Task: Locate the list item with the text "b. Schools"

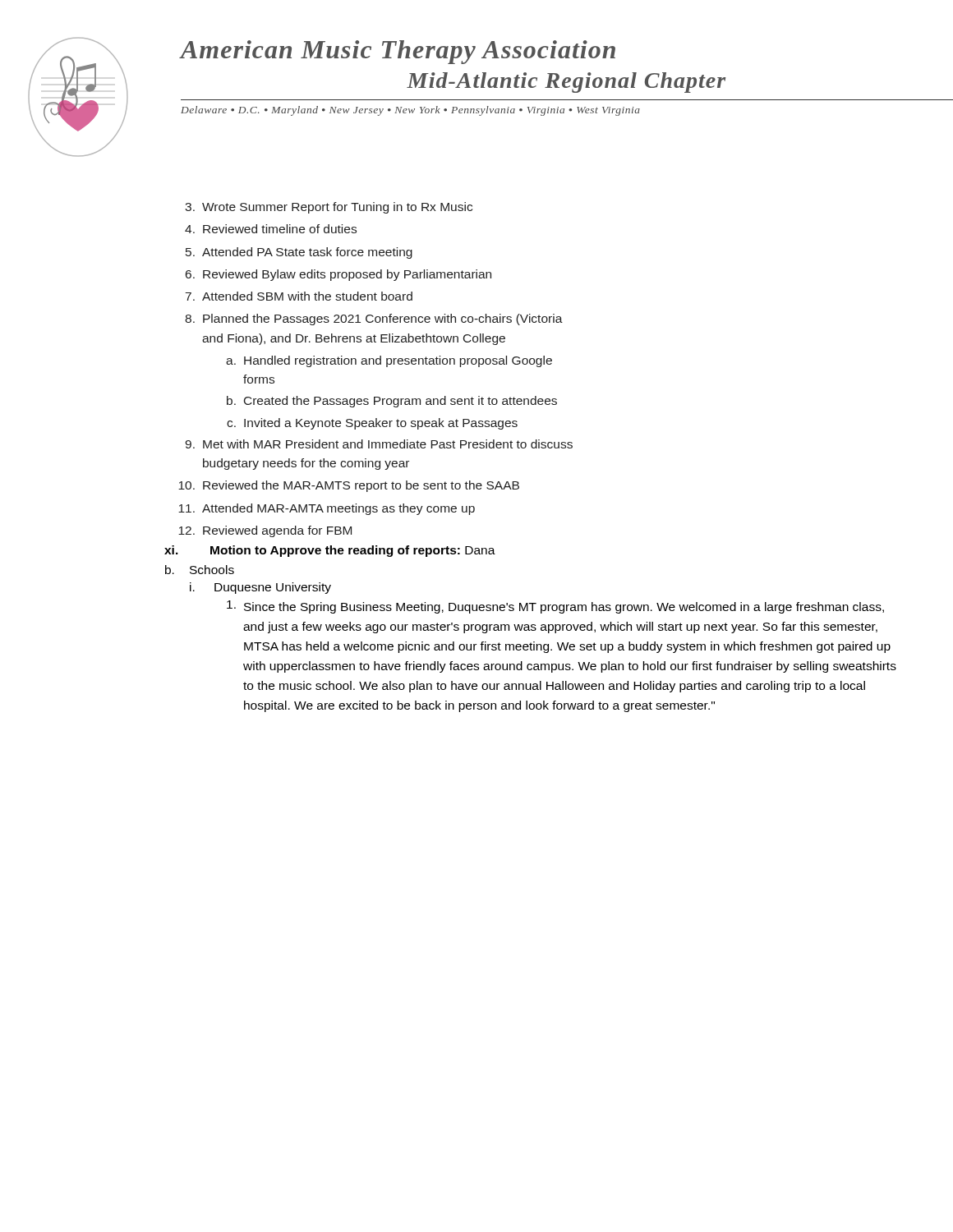Action: [199, 570]
